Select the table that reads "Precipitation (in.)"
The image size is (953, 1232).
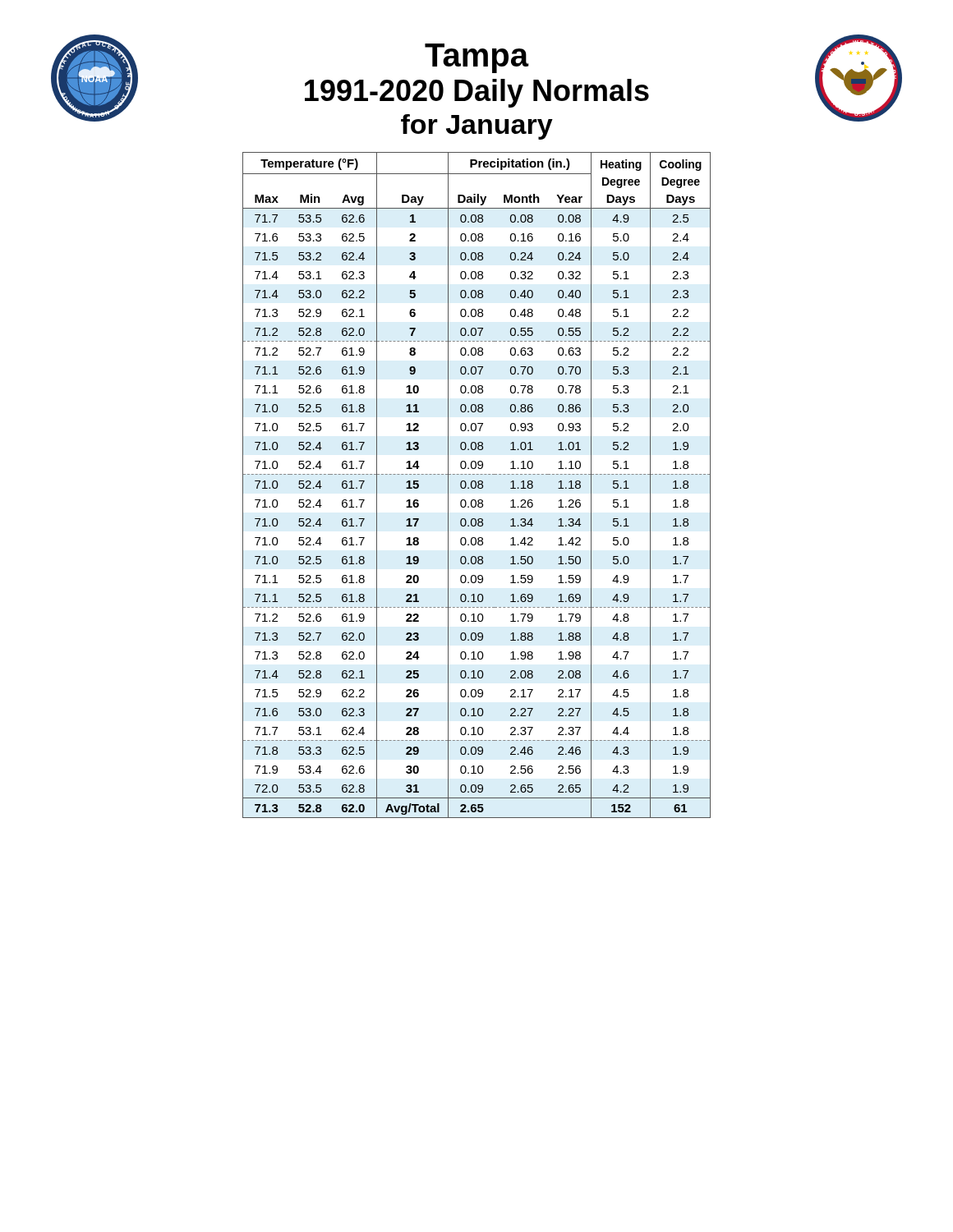click(476, 485)
